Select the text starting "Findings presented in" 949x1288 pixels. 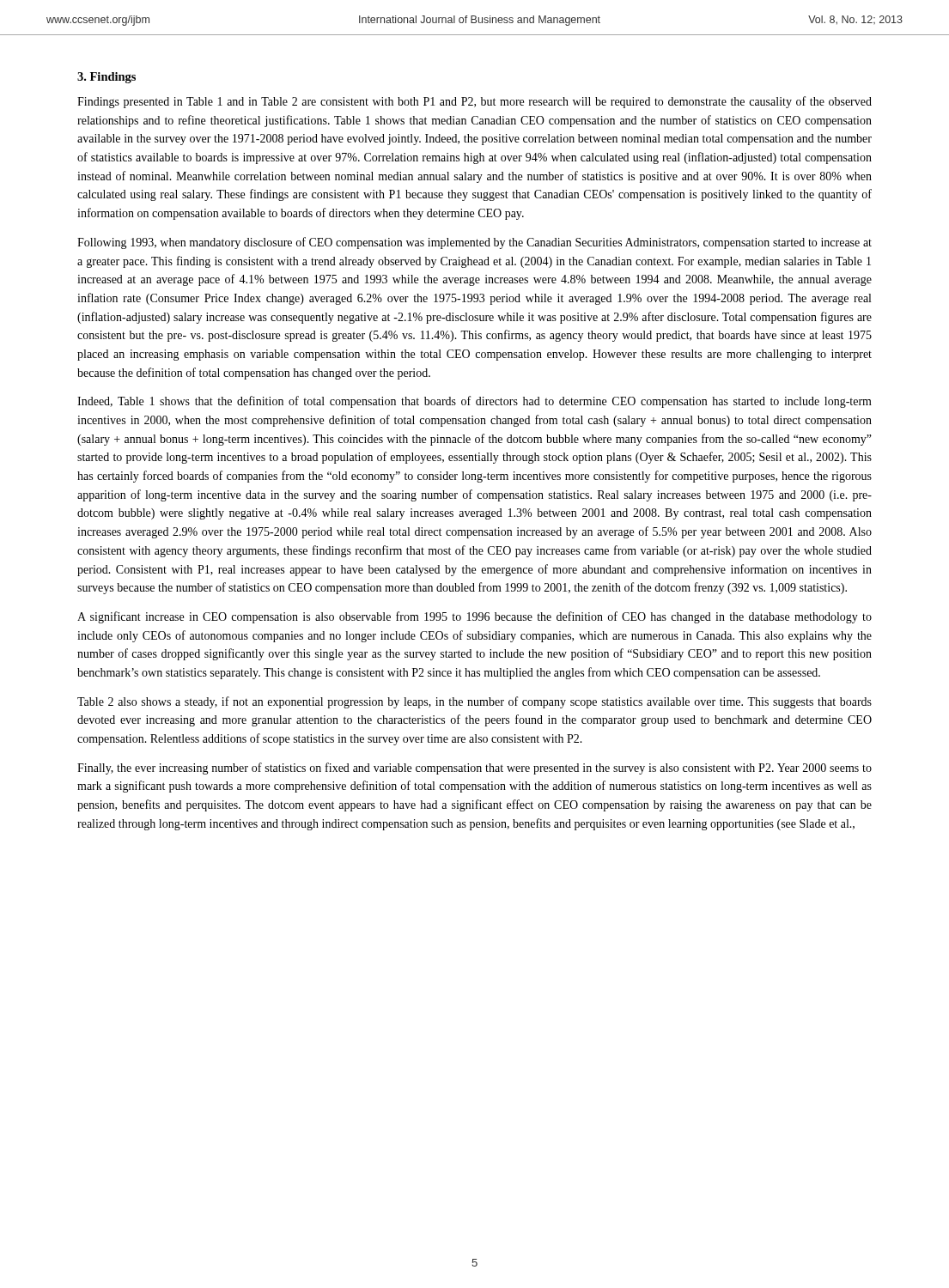tap(474, 158)
